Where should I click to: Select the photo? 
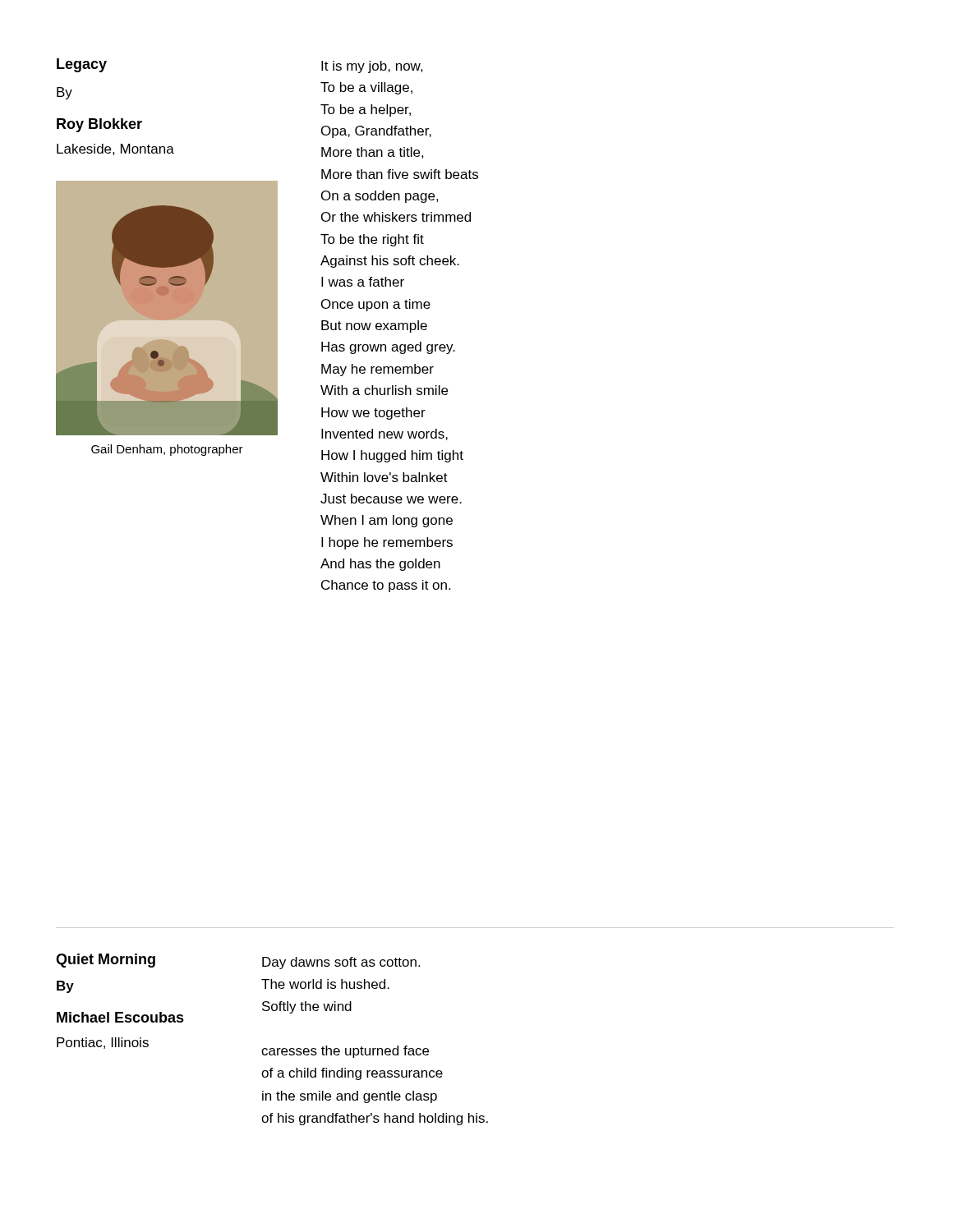(x=167, y=318)
